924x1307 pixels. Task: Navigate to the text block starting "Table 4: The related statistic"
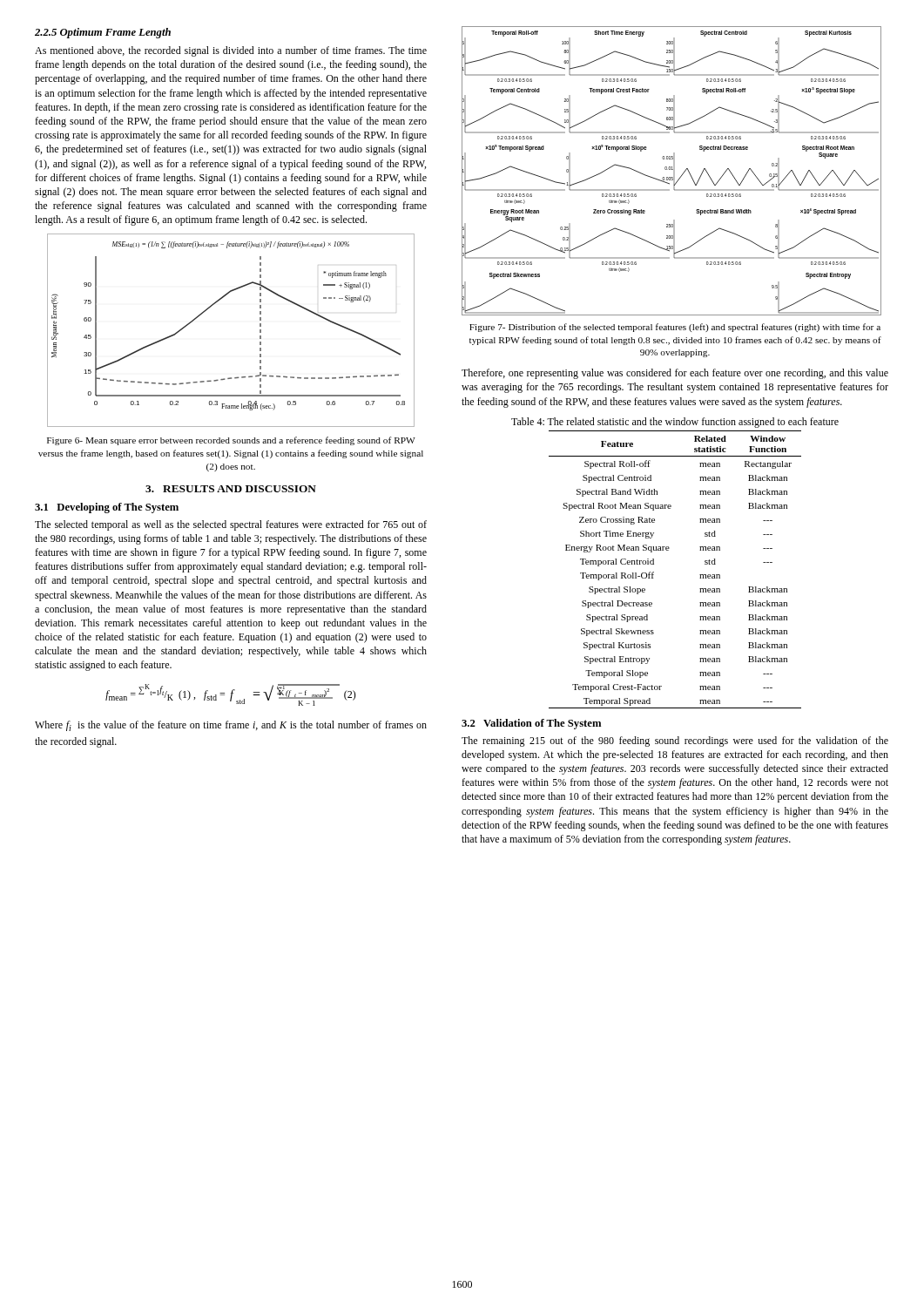coord(675,421)
